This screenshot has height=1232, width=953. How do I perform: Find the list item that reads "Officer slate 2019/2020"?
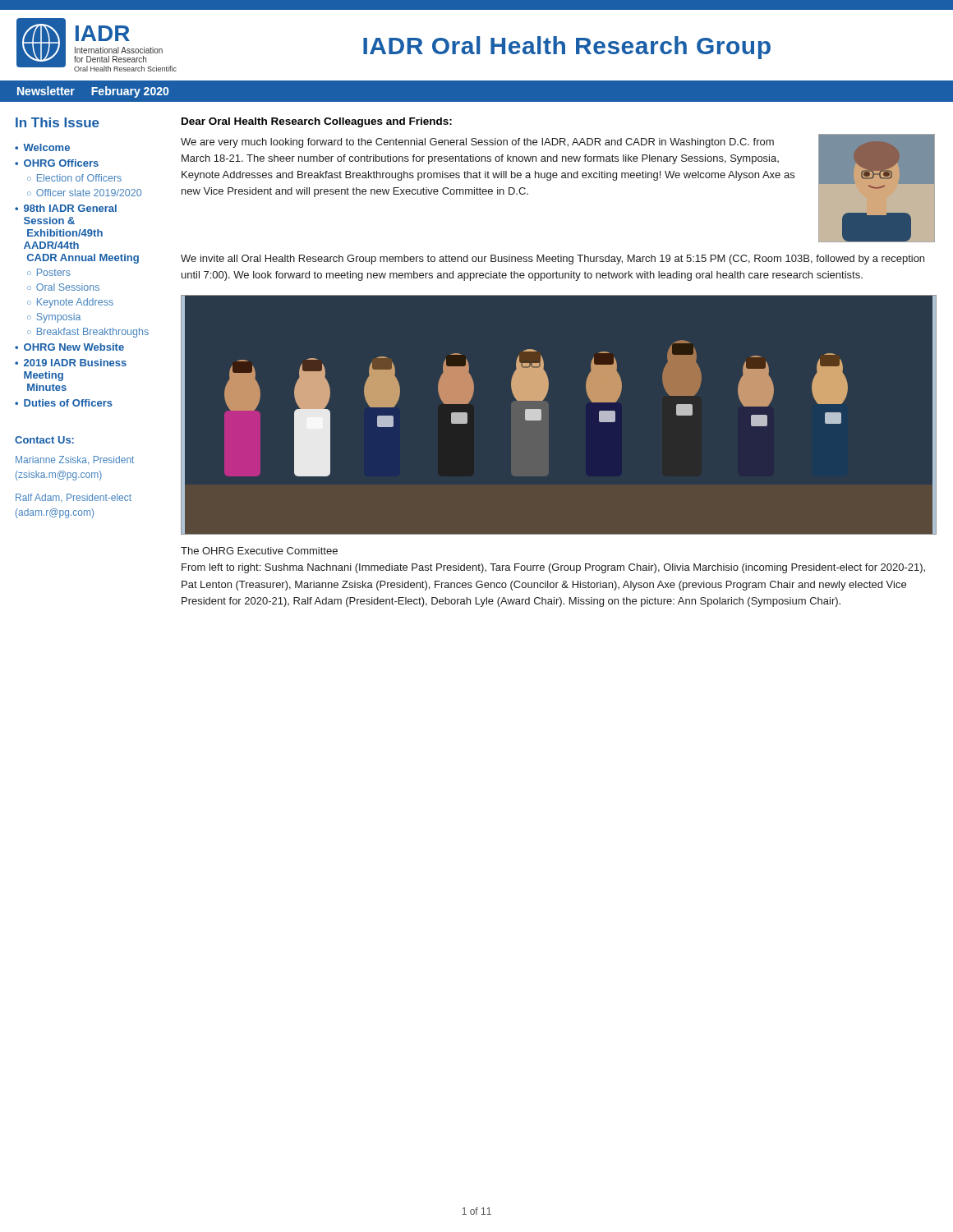click(x=89, y=193)
